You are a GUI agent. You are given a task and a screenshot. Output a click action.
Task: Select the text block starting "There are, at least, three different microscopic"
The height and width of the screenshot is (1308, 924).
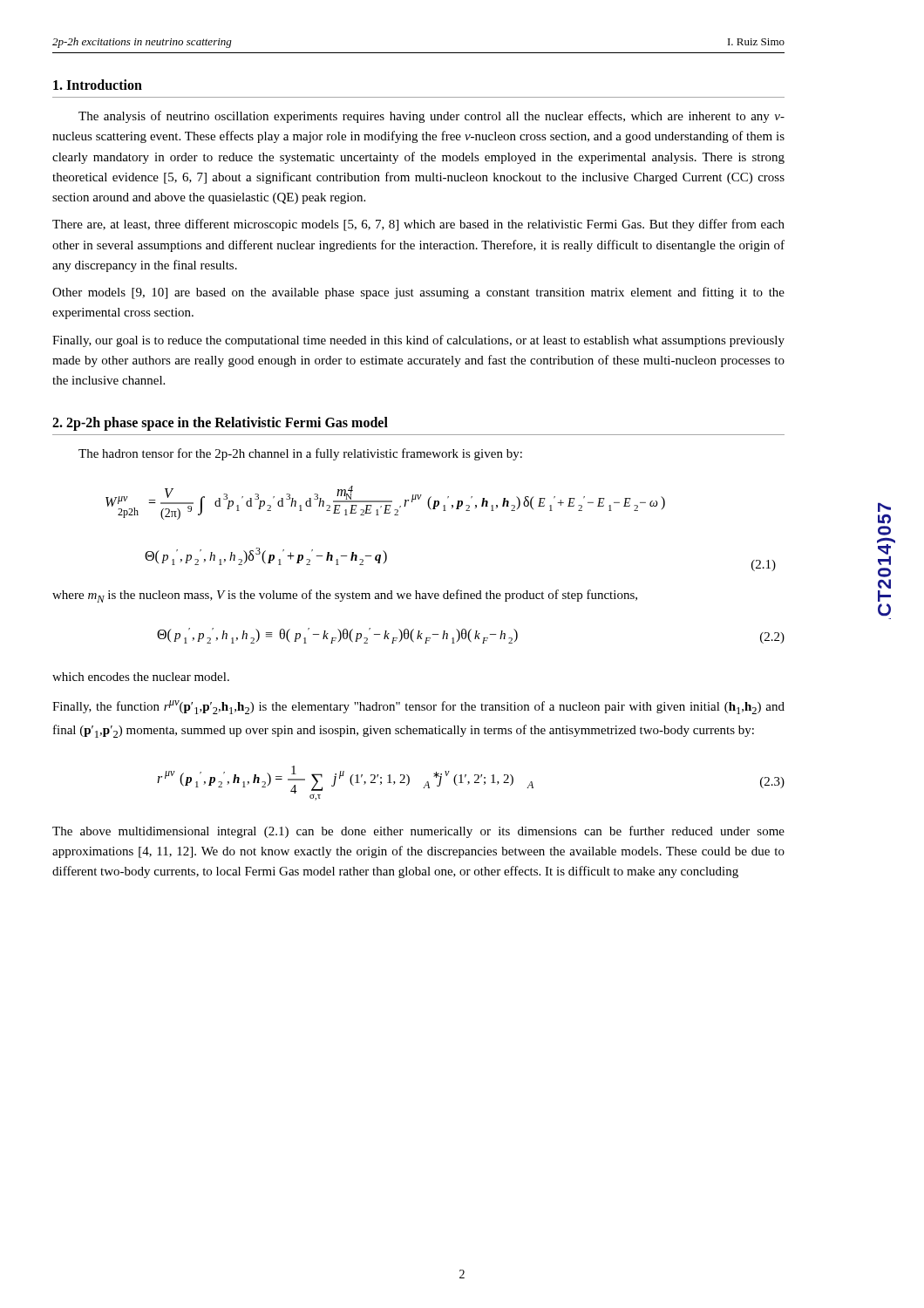pyautogui.click(x=418, y=245)
